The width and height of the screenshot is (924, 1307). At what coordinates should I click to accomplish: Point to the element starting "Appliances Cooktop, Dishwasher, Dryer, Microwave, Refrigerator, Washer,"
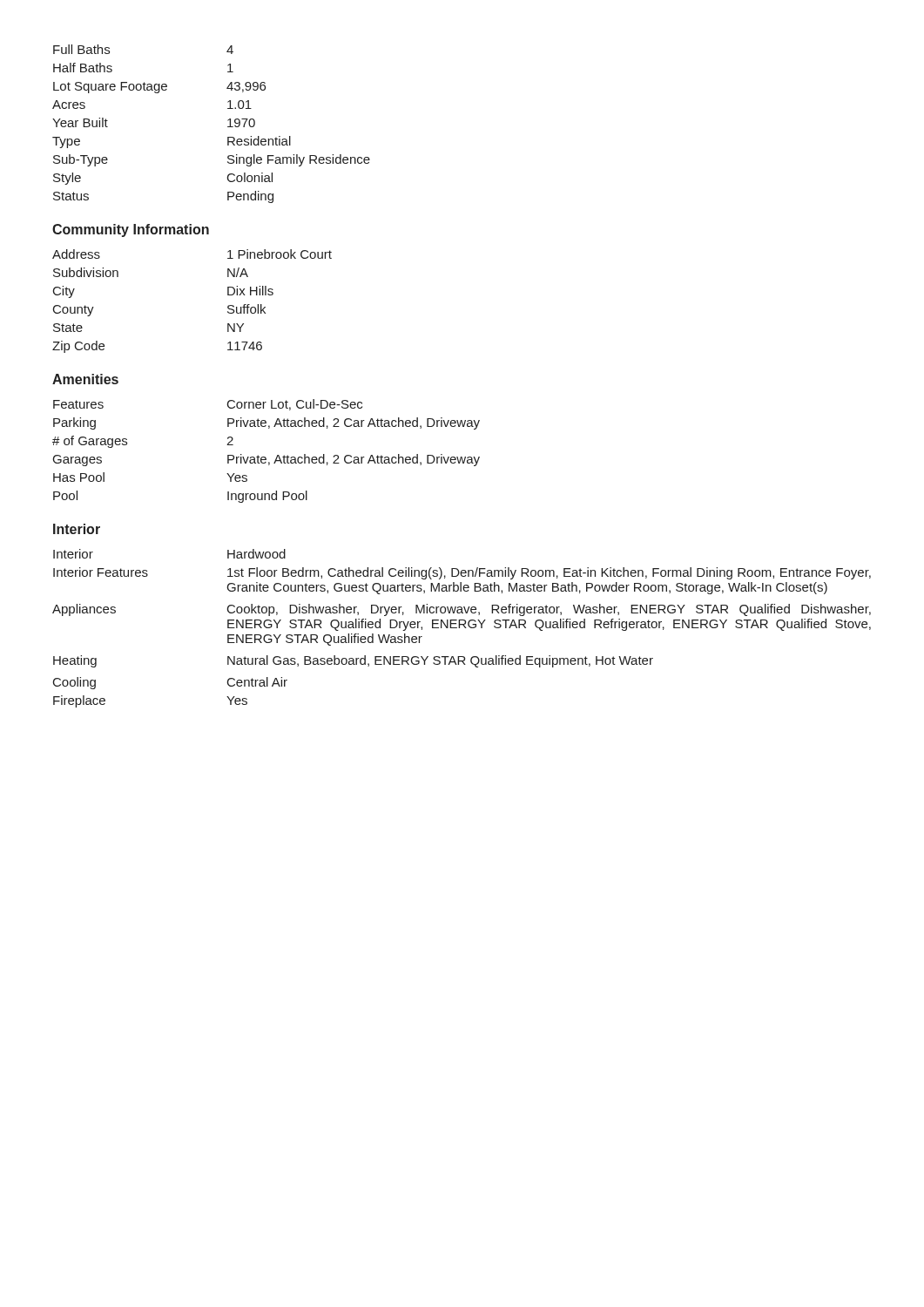462,623
